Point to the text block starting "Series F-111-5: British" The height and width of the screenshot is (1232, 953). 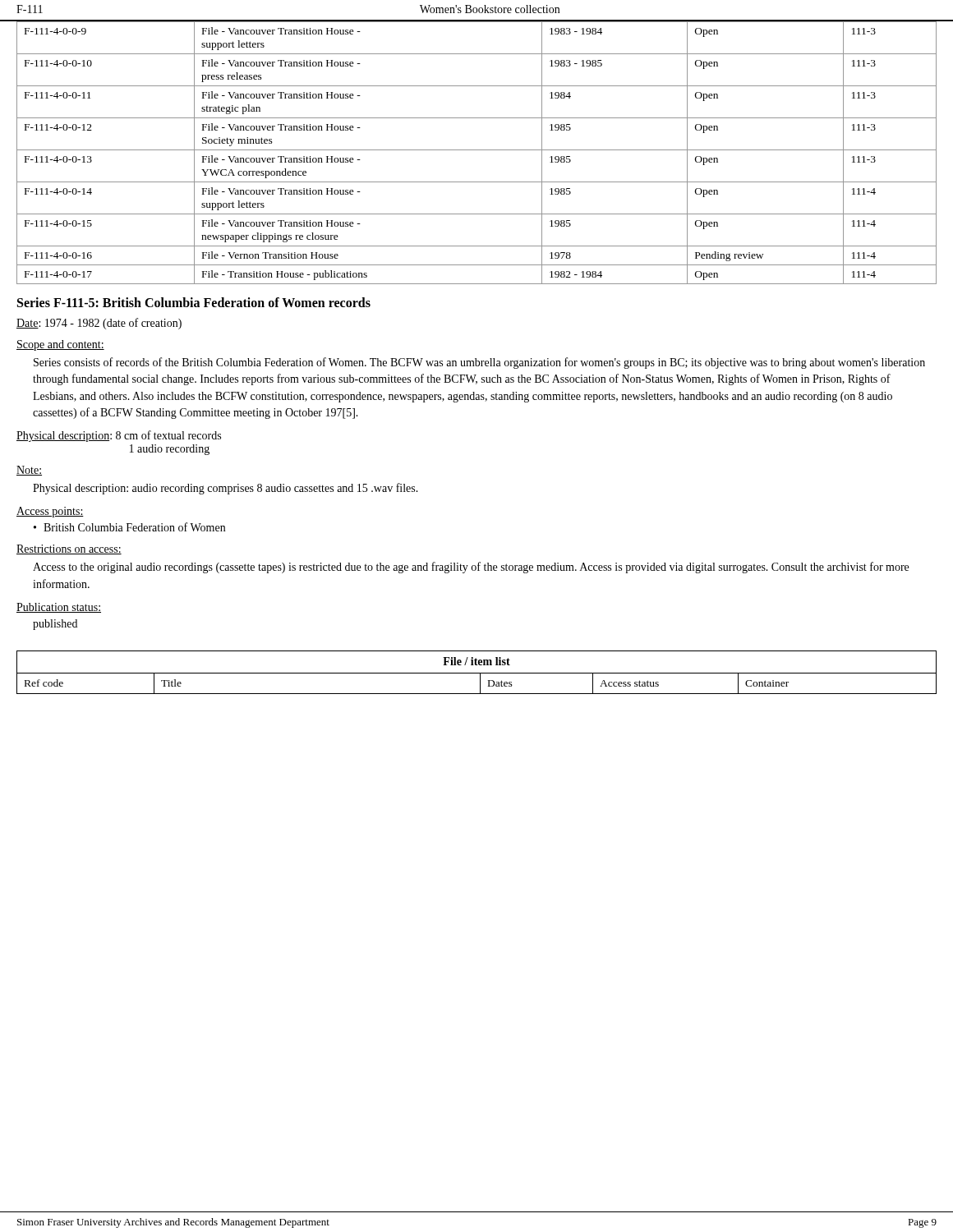193,303
